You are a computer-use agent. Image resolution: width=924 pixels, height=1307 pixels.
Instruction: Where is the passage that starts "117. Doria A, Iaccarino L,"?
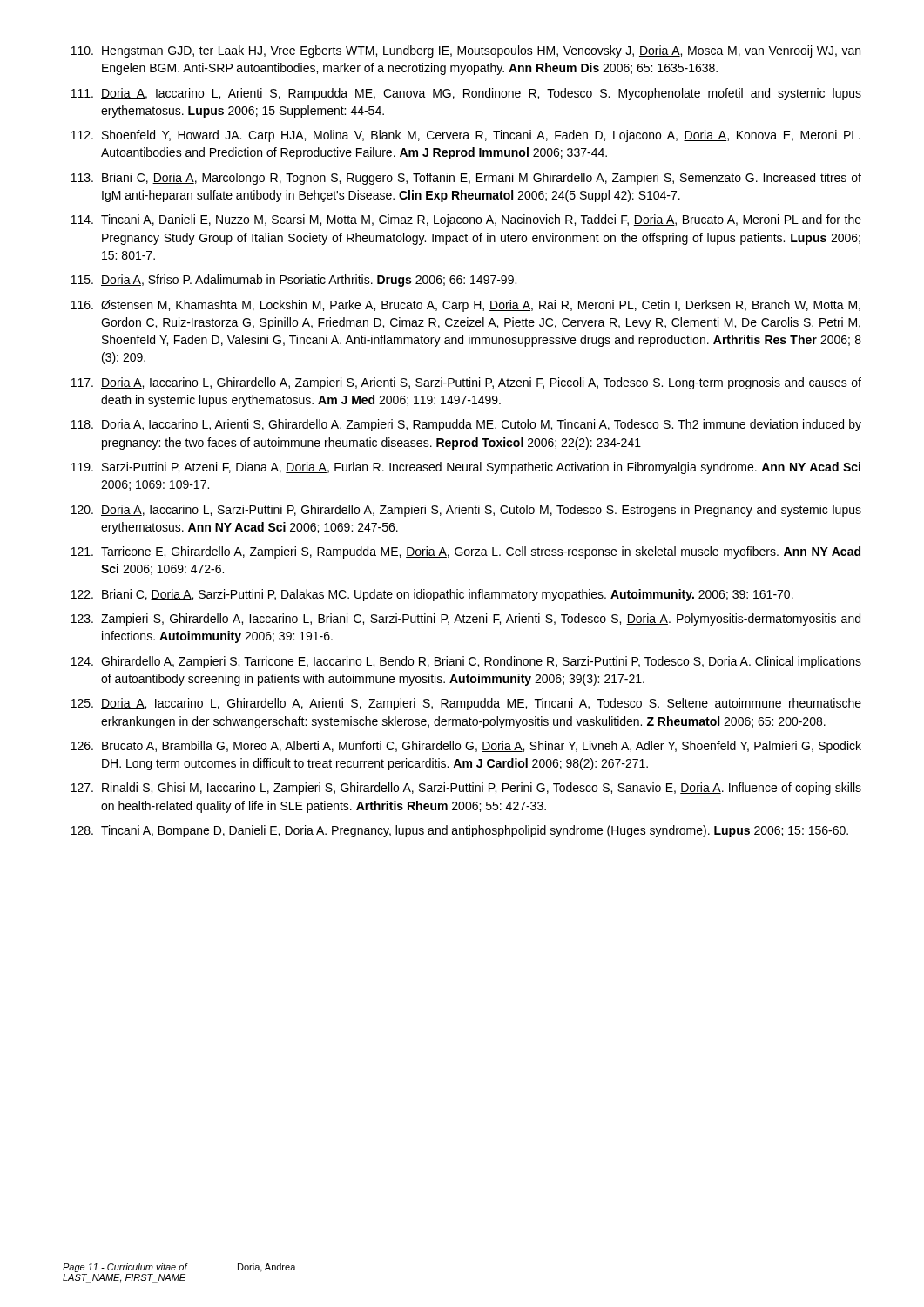point(462,391)
